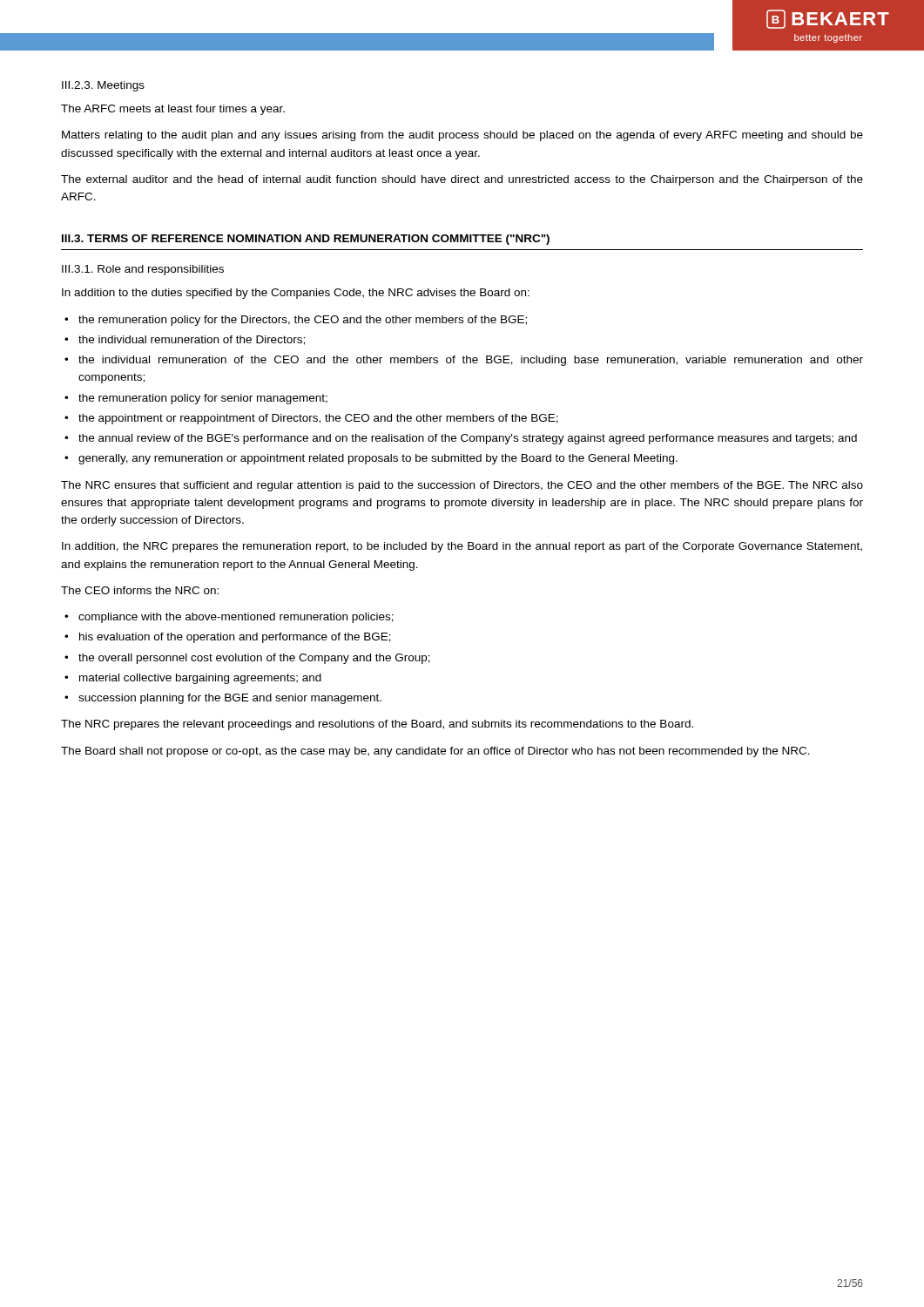This screenshot has height=1307, width=924.
Task: Find the block on this page that starts "the overall personnel cost evolution of the Company"
Action: click(x=255, y=657)
